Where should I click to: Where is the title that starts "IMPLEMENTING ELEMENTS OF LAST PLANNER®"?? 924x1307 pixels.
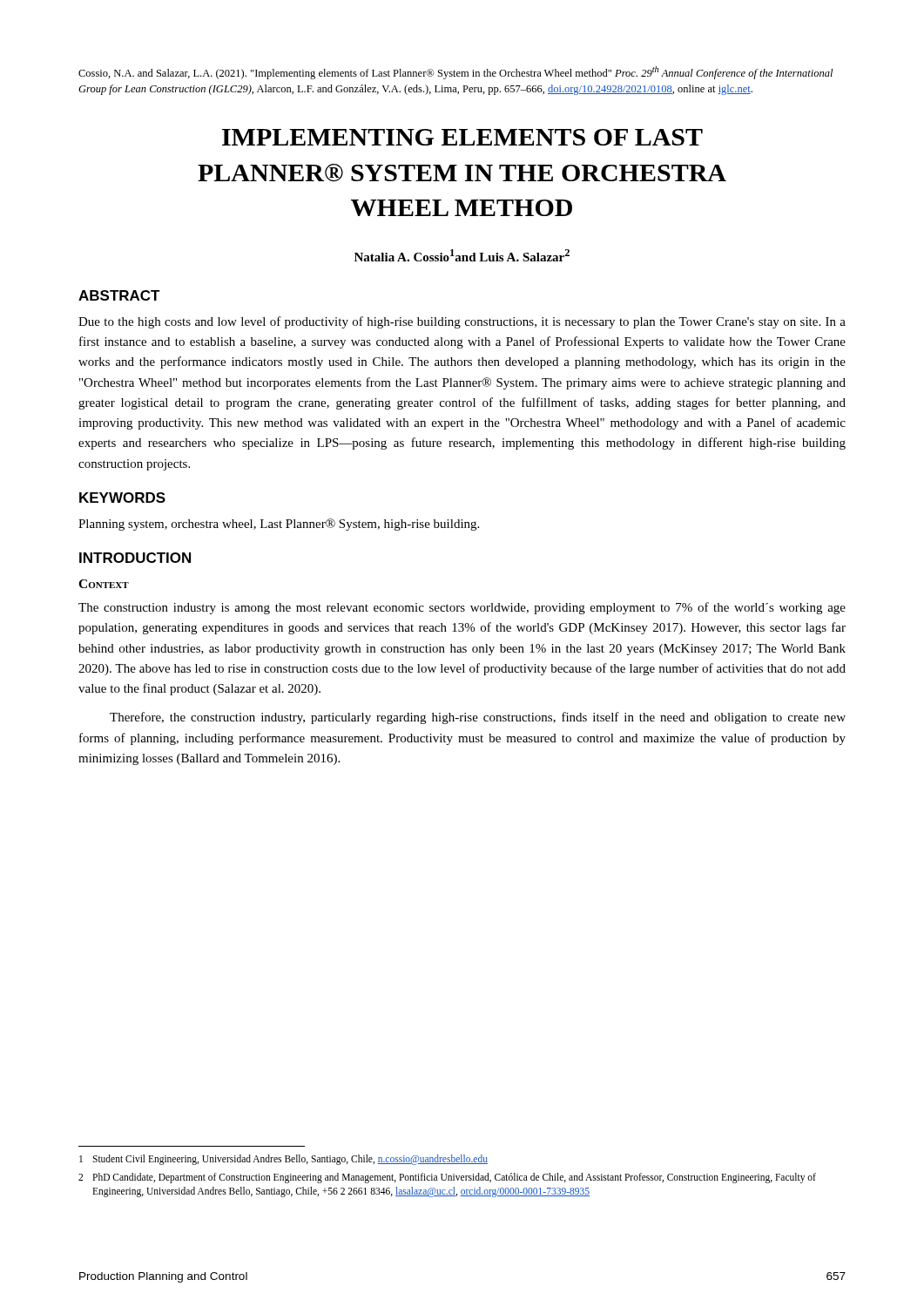pos(462,173)
